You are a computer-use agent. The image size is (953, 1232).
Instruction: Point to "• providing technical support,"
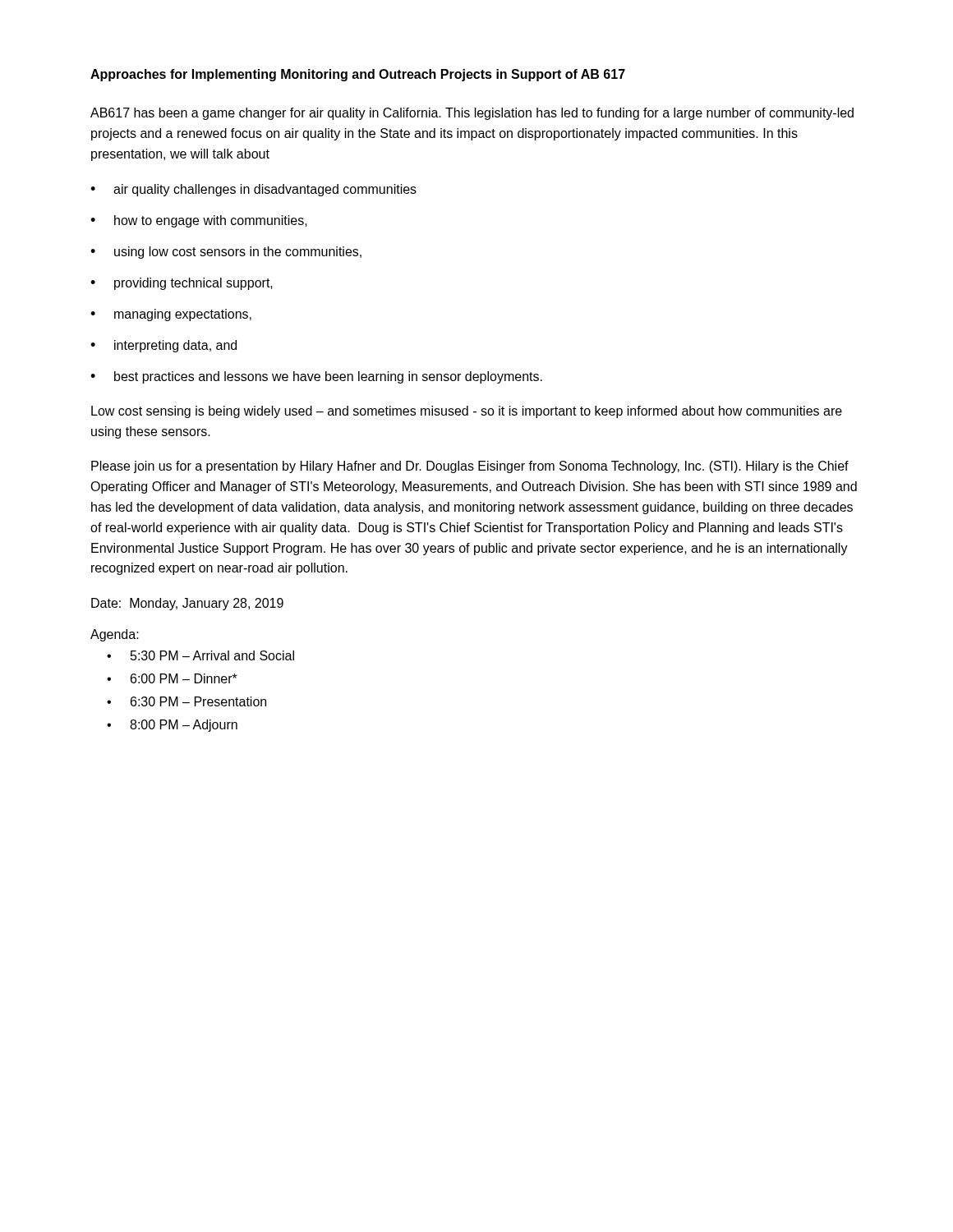click(182, 283)
